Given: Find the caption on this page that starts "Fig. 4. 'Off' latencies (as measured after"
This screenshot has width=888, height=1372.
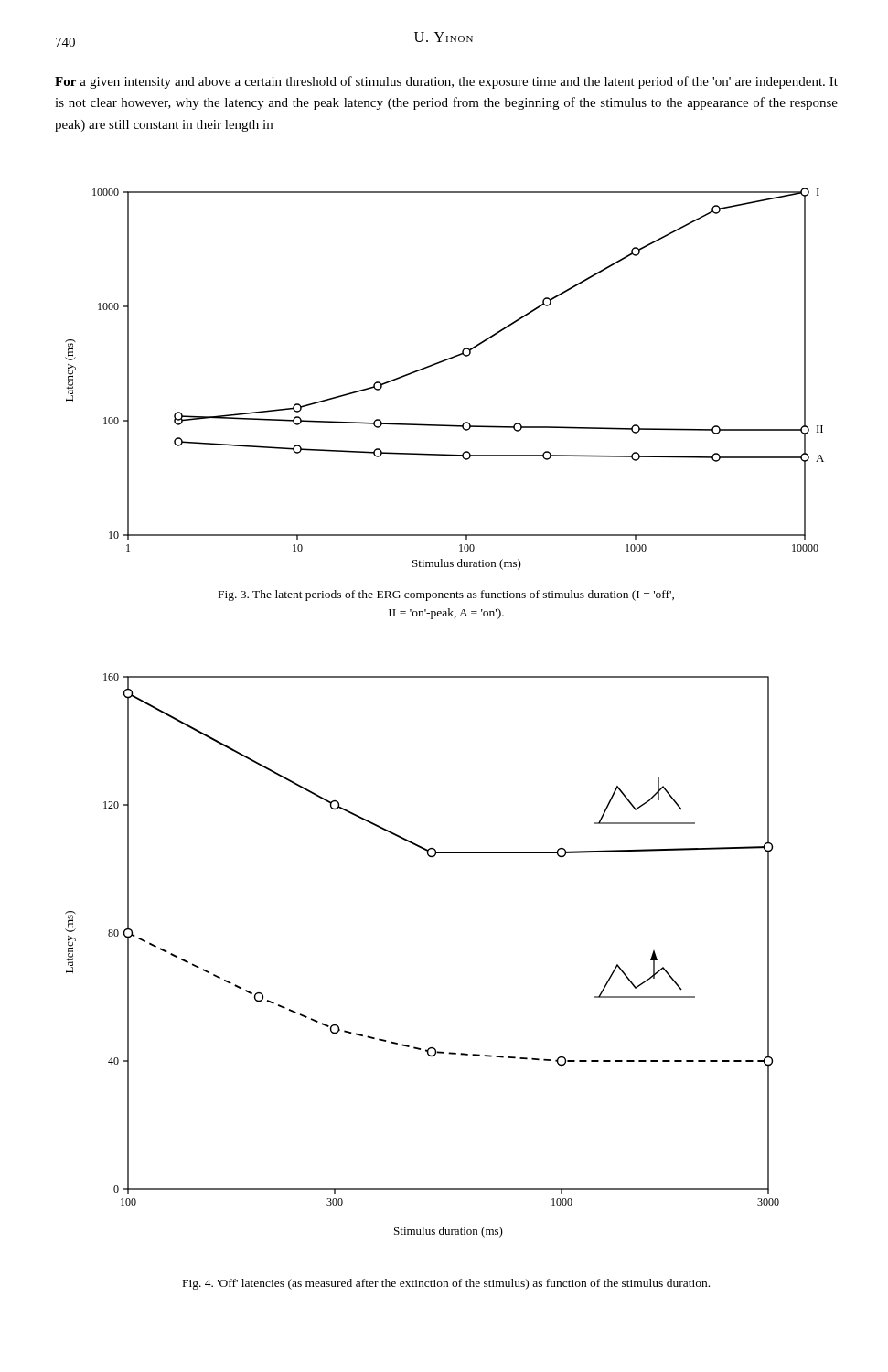Looking at the screenshot, I should (x=446, y=1283).
